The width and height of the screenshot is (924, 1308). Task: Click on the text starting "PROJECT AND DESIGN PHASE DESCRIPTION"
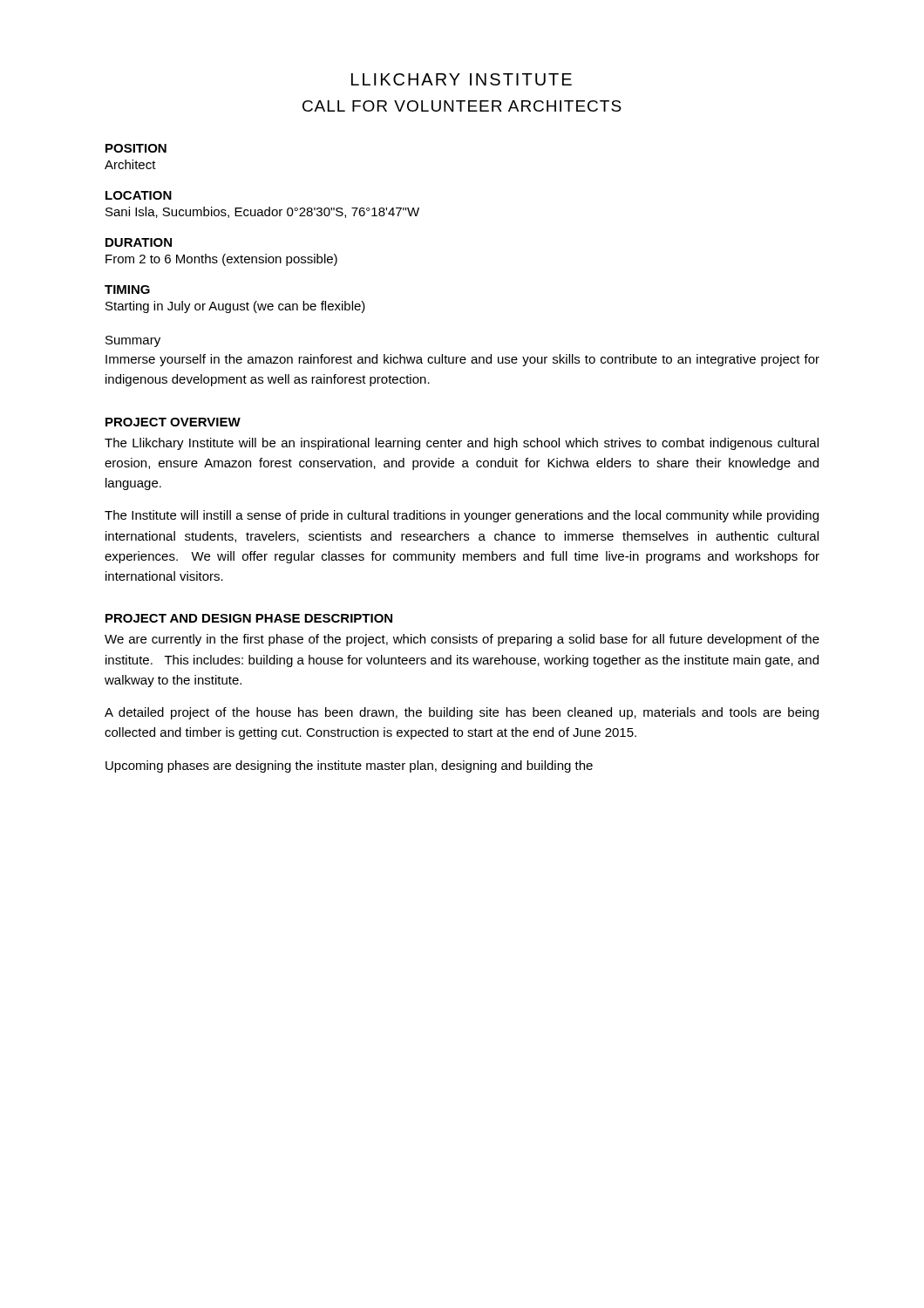[249, 618]
